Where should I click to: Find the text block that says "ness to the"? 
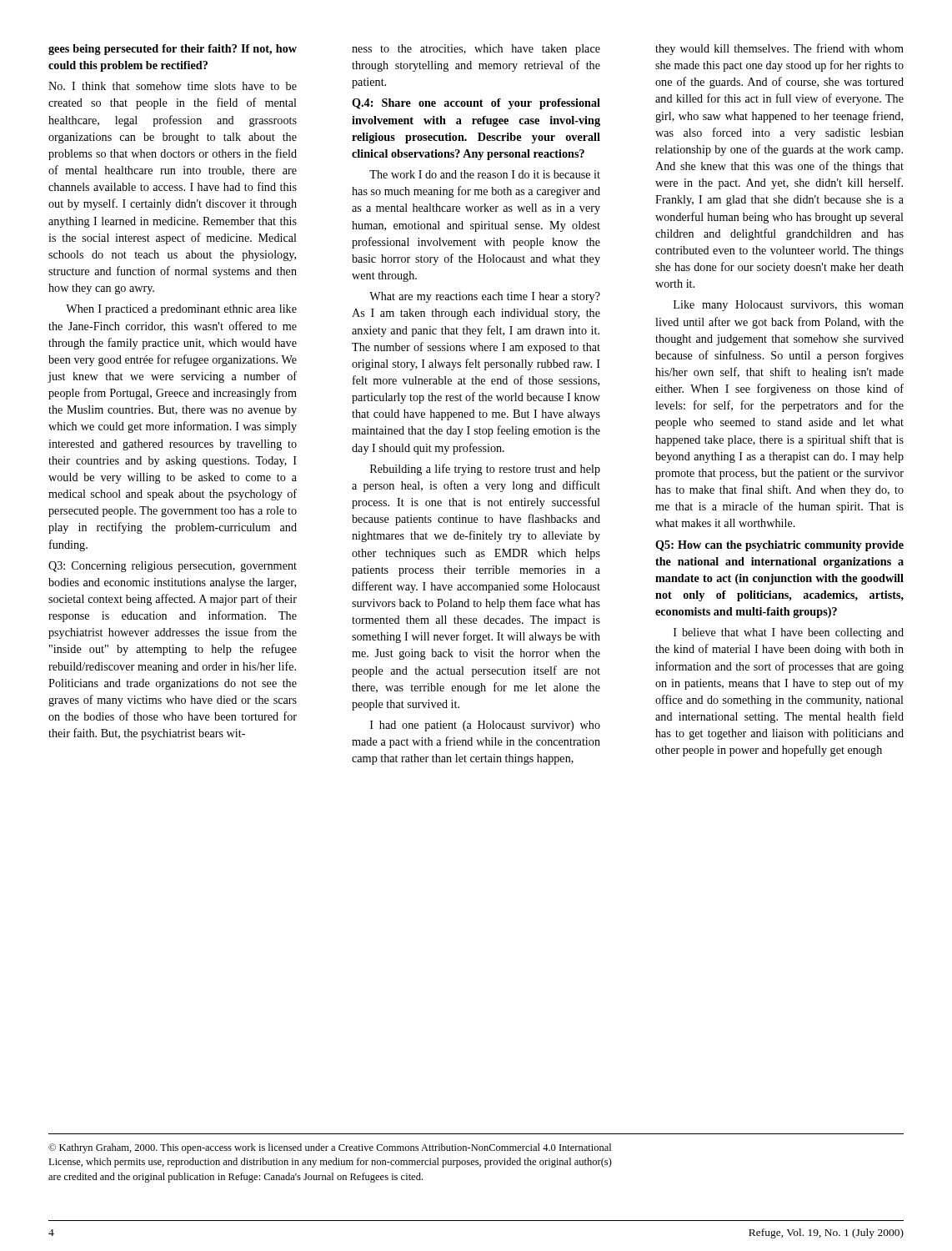click(476, 403)
